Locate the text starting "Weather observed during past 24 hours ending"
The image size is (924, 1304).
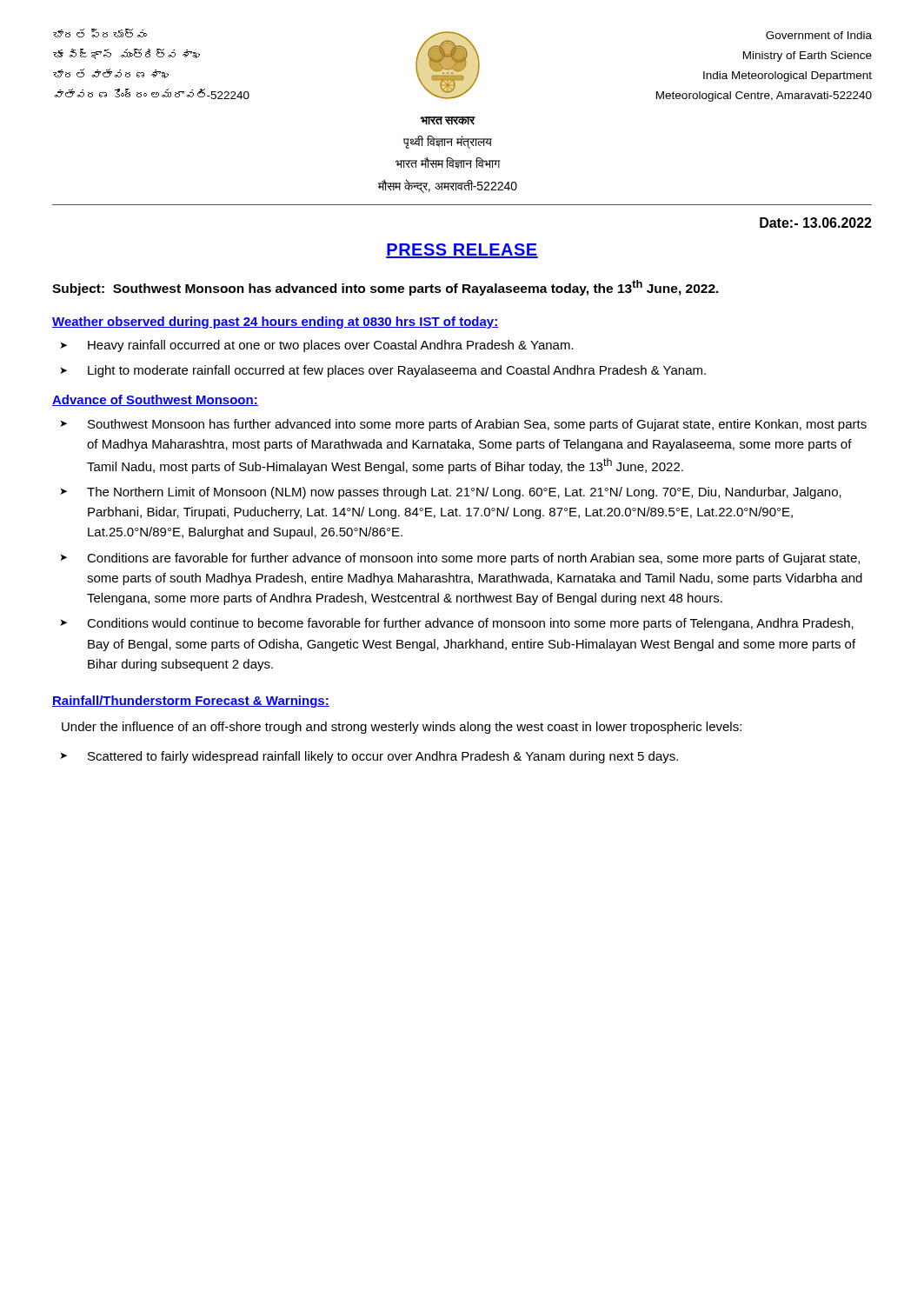(275, 321)
